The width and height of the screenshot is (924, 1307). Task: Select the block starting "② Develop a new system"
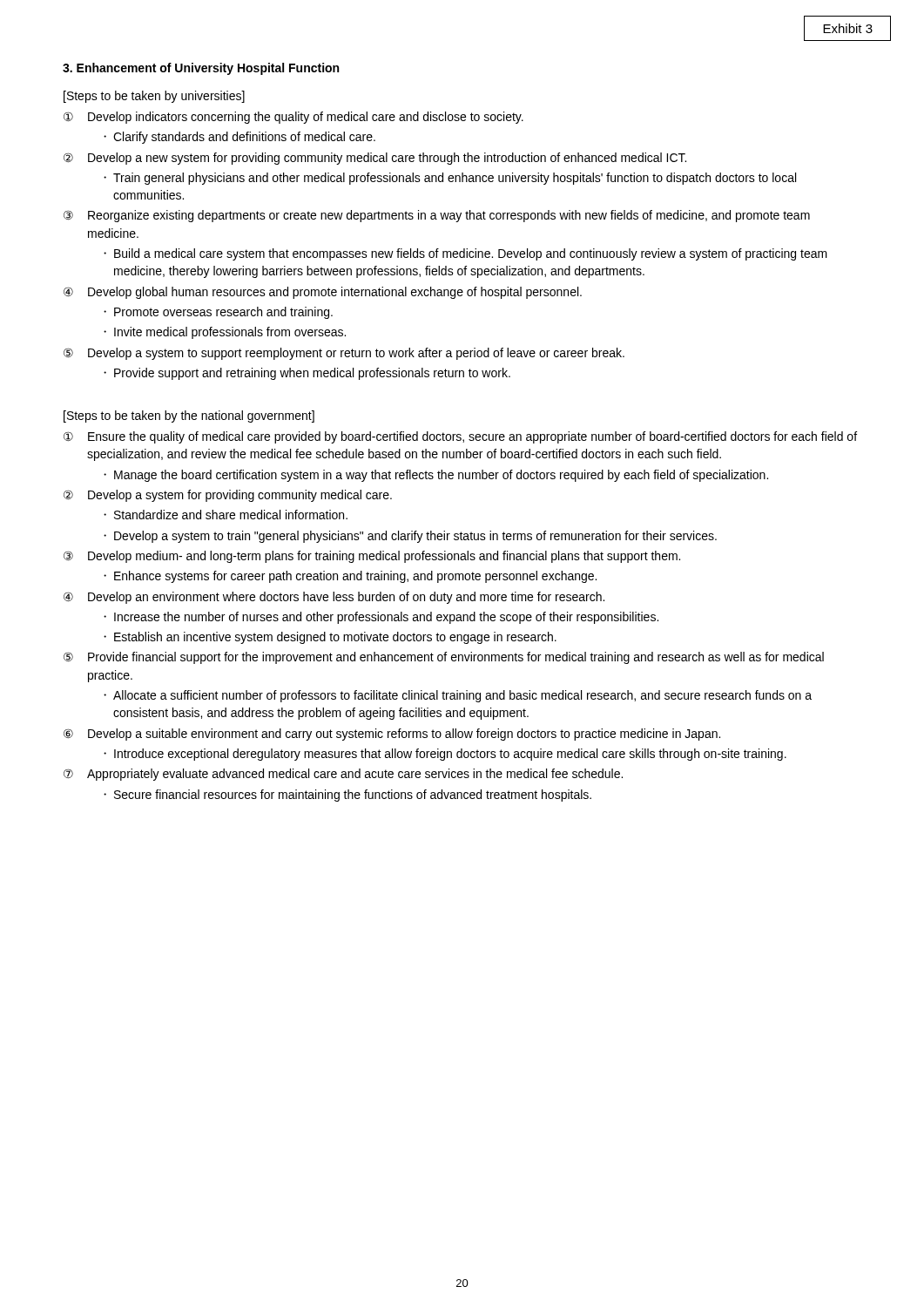pyautogui.click(x=462, y=176)
